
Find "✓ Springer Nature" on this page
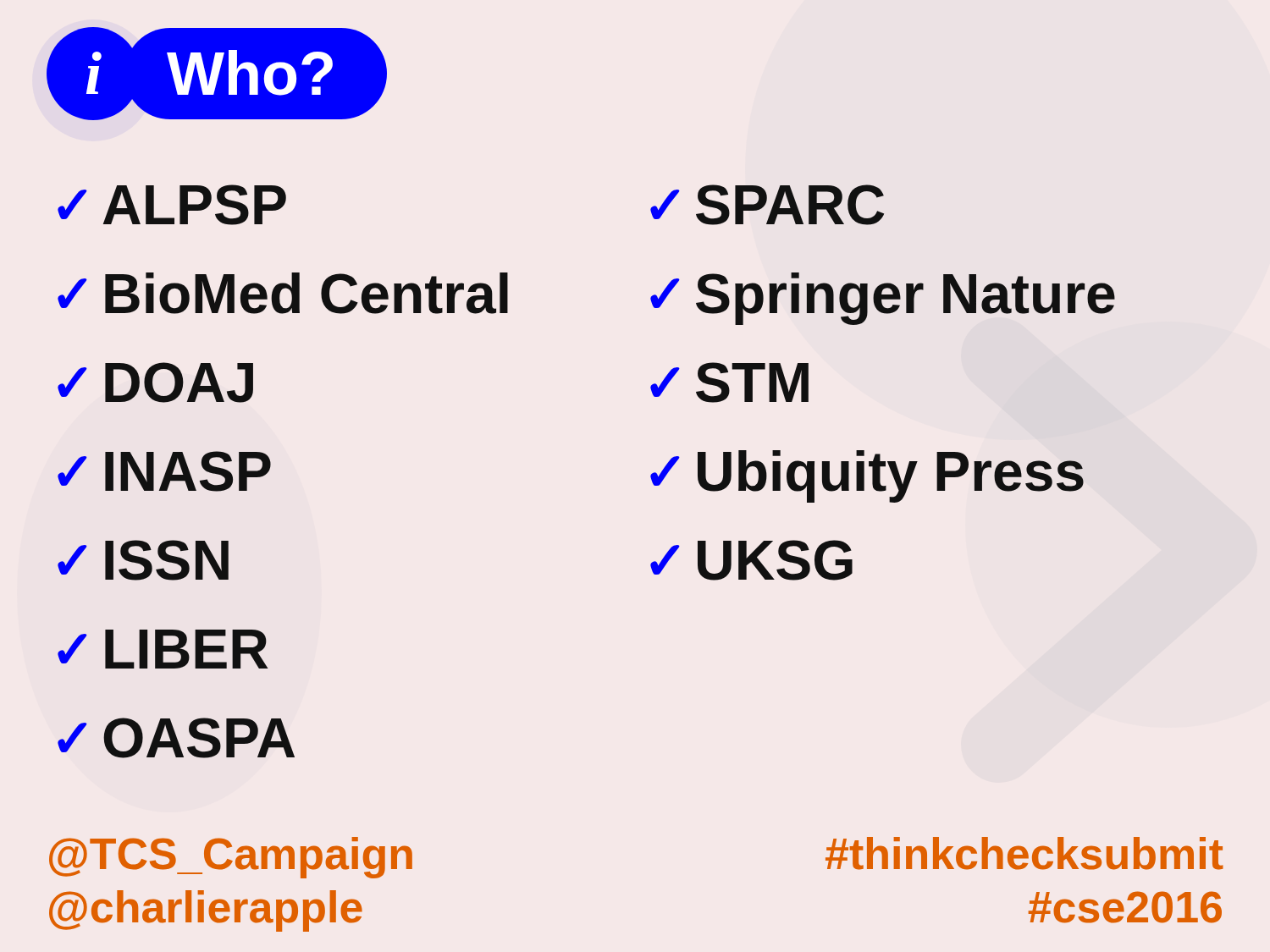pos(880,294)
